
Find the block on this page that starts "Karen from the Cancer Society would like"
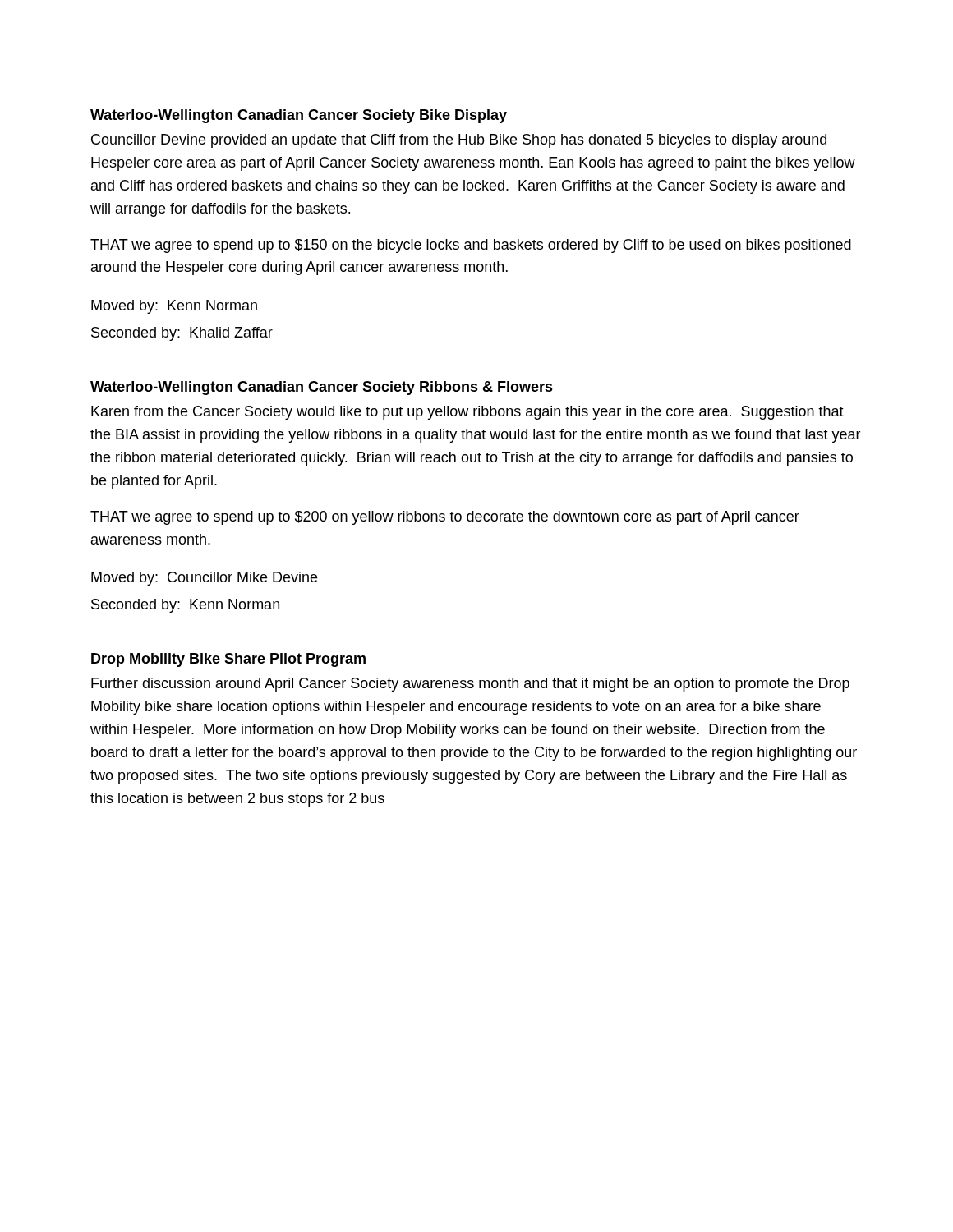475,446
